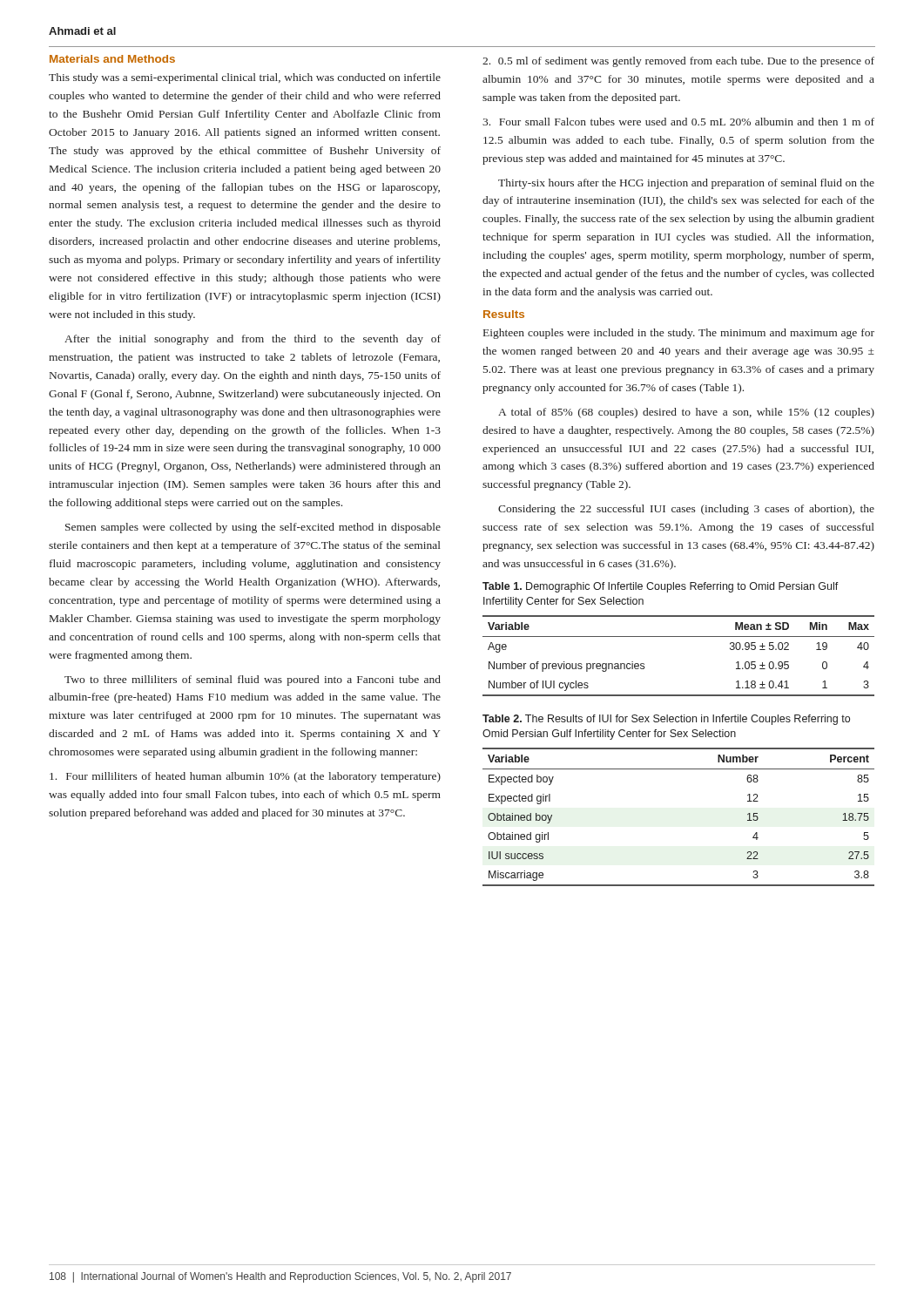
Task: Where is the passage that starts "Thirty-six hours after the HCG injection"?
Action: coord(678,238)
